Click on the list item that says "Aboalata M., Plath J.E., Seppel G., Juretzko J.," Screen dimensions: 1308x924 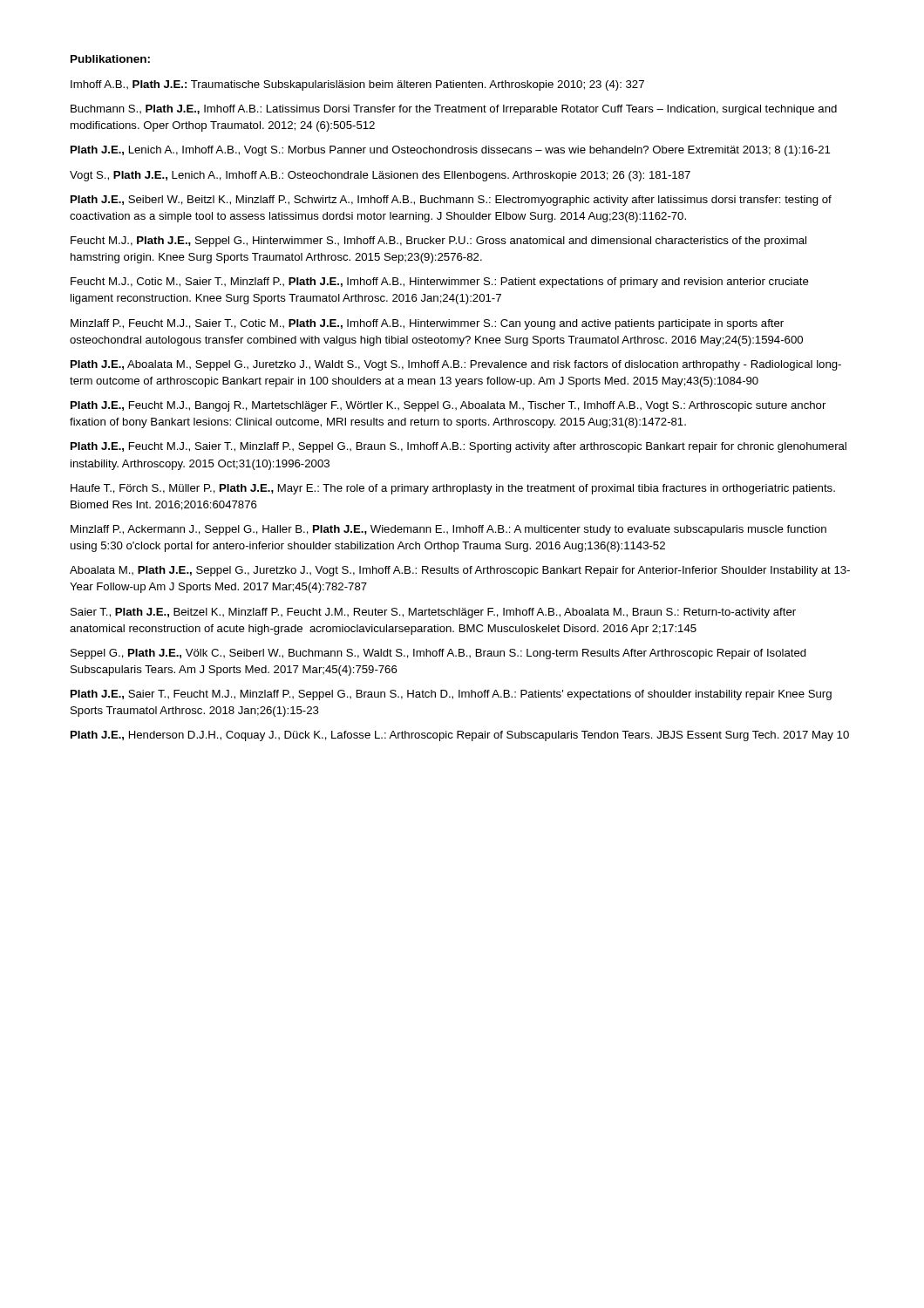pyautogui.click(x=460, y=578)
